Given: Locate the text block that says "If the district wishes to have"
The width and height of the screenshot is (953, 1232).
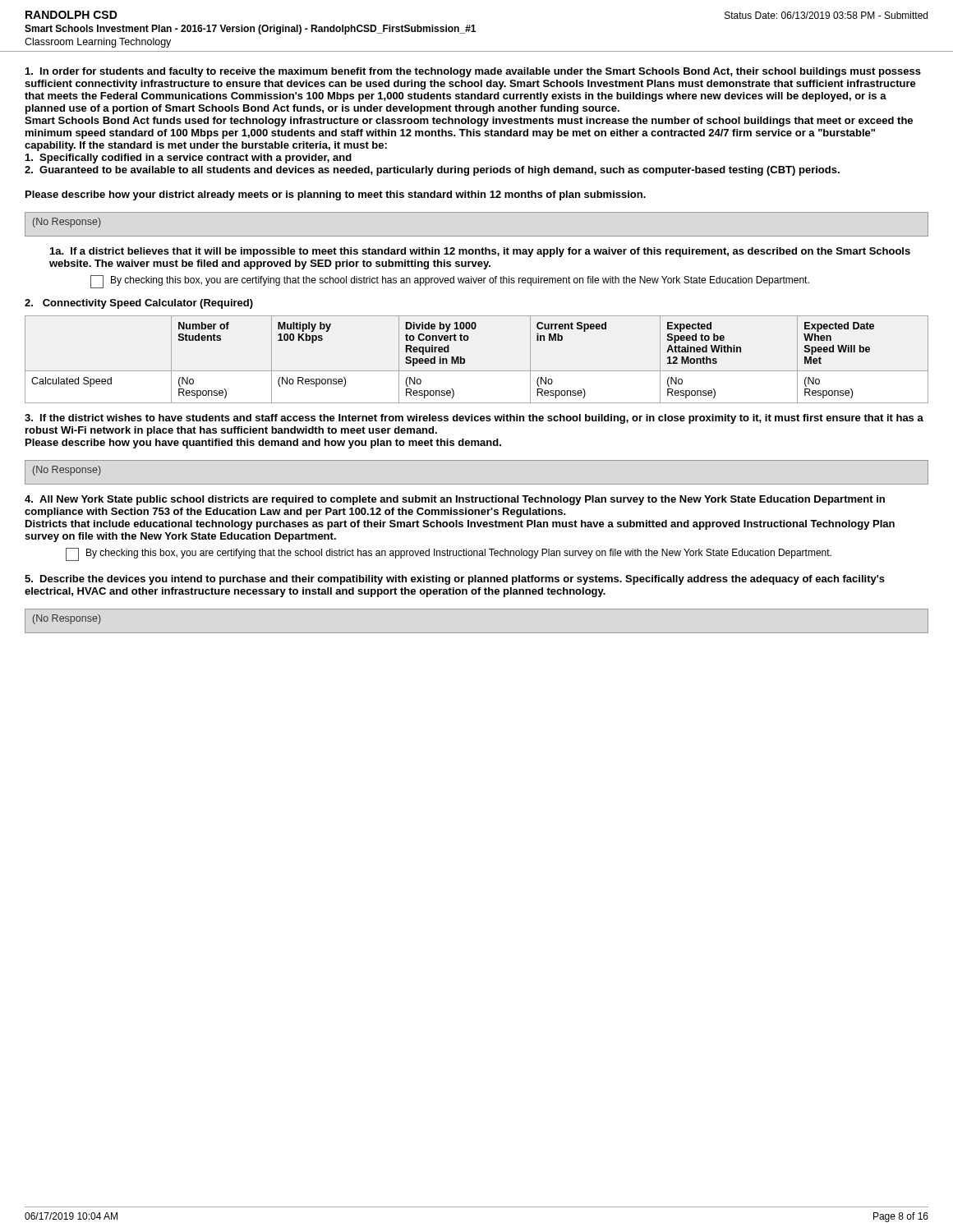Looking at the screenshot, I should (474, 430).
